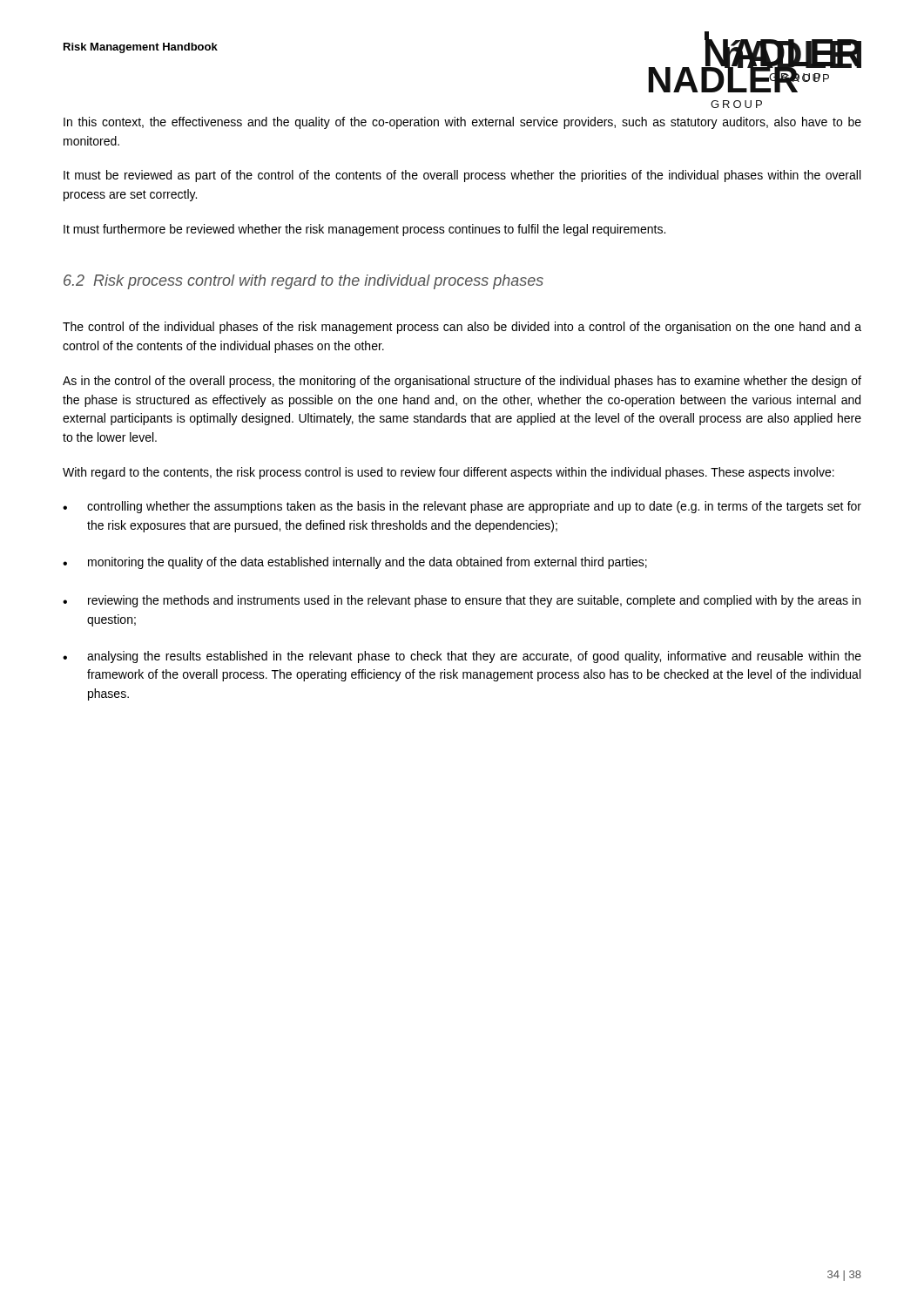The image size is (924, 1307).
Task: Find the block starting "• controlling whether the assumptions"
Action: 462,517
